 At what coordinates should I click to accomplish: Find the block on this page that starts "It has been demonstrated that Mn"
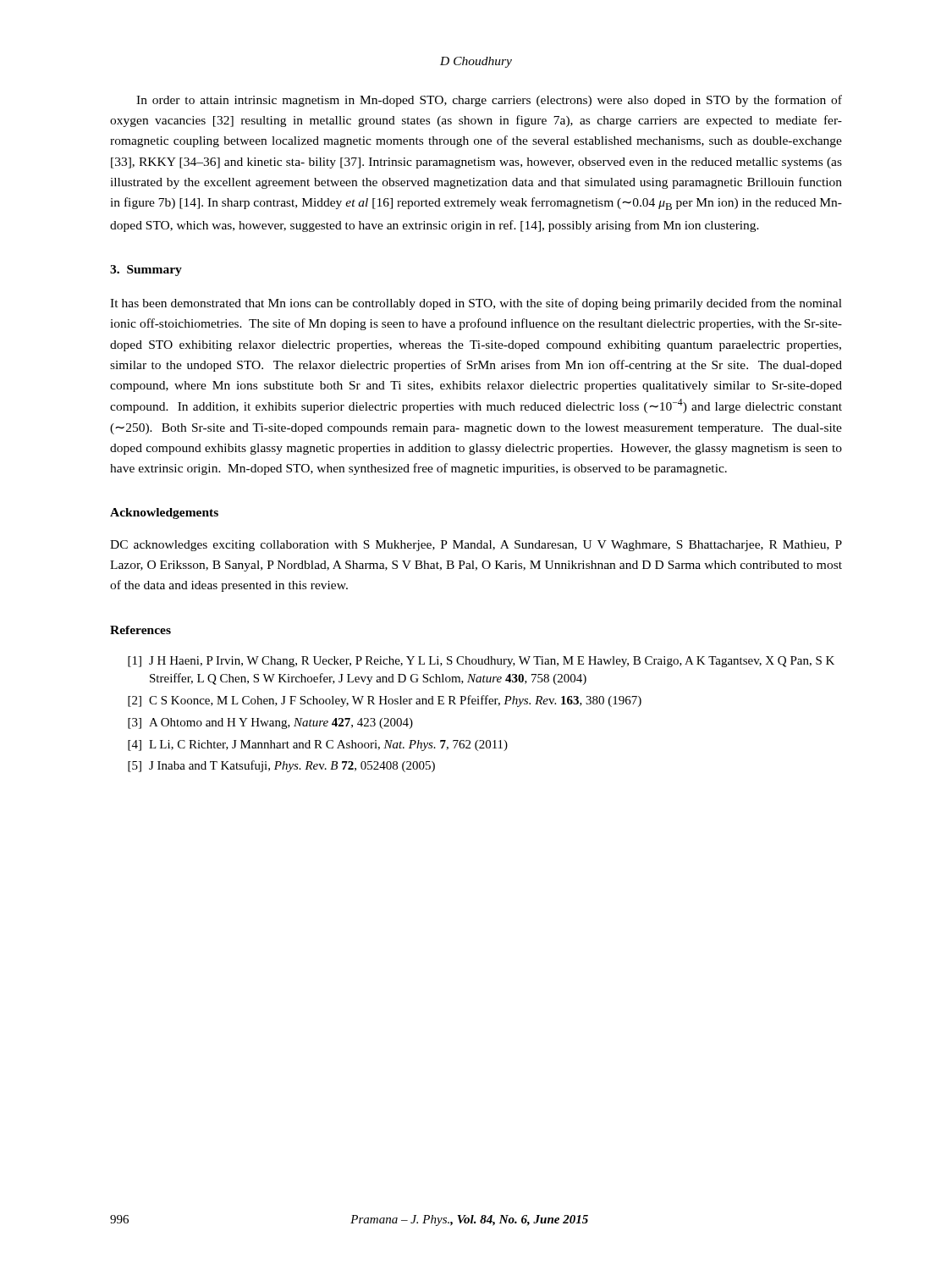pos(476,385)
